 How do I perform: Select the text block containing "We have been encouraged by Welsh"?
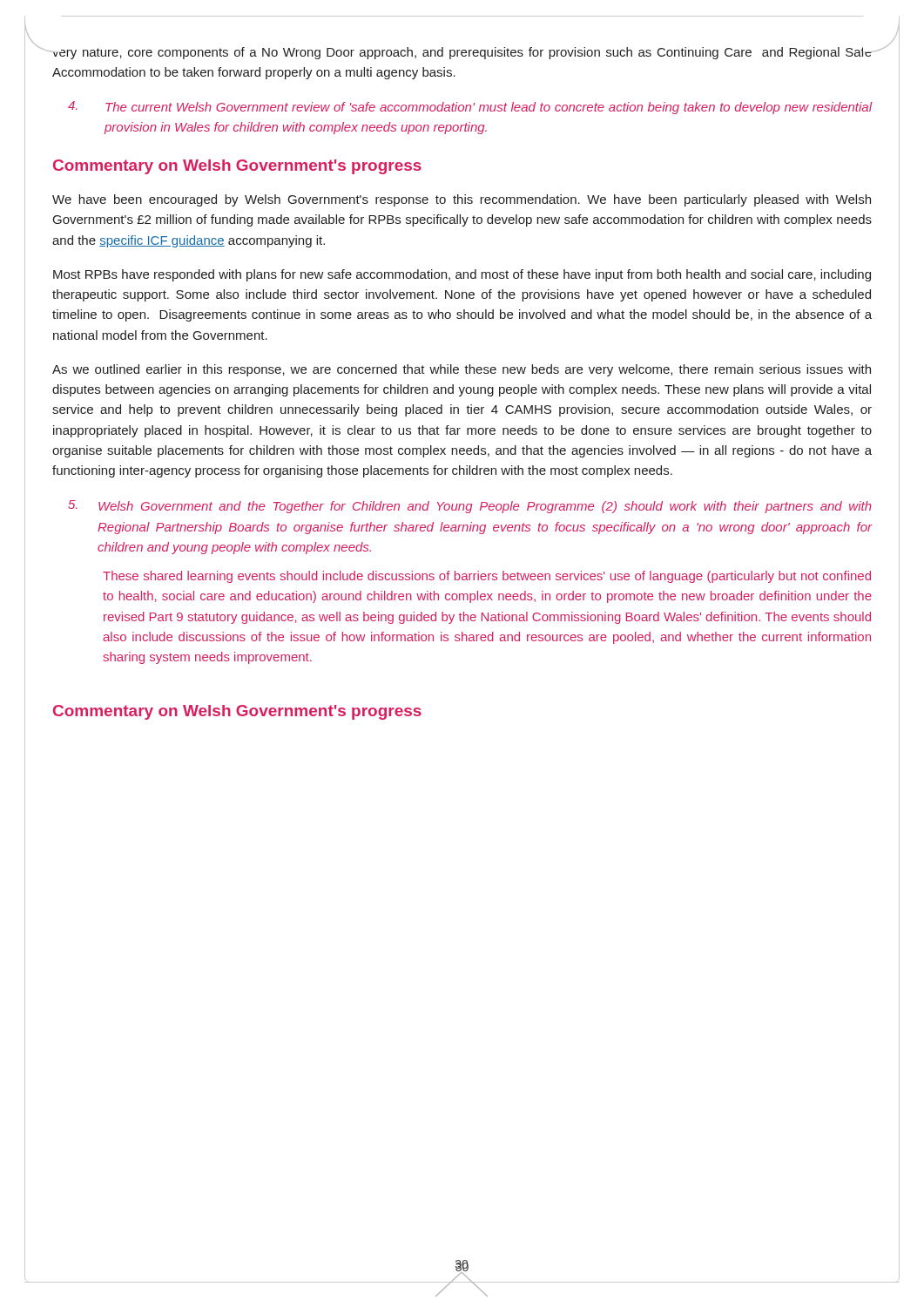pos(462,219)
